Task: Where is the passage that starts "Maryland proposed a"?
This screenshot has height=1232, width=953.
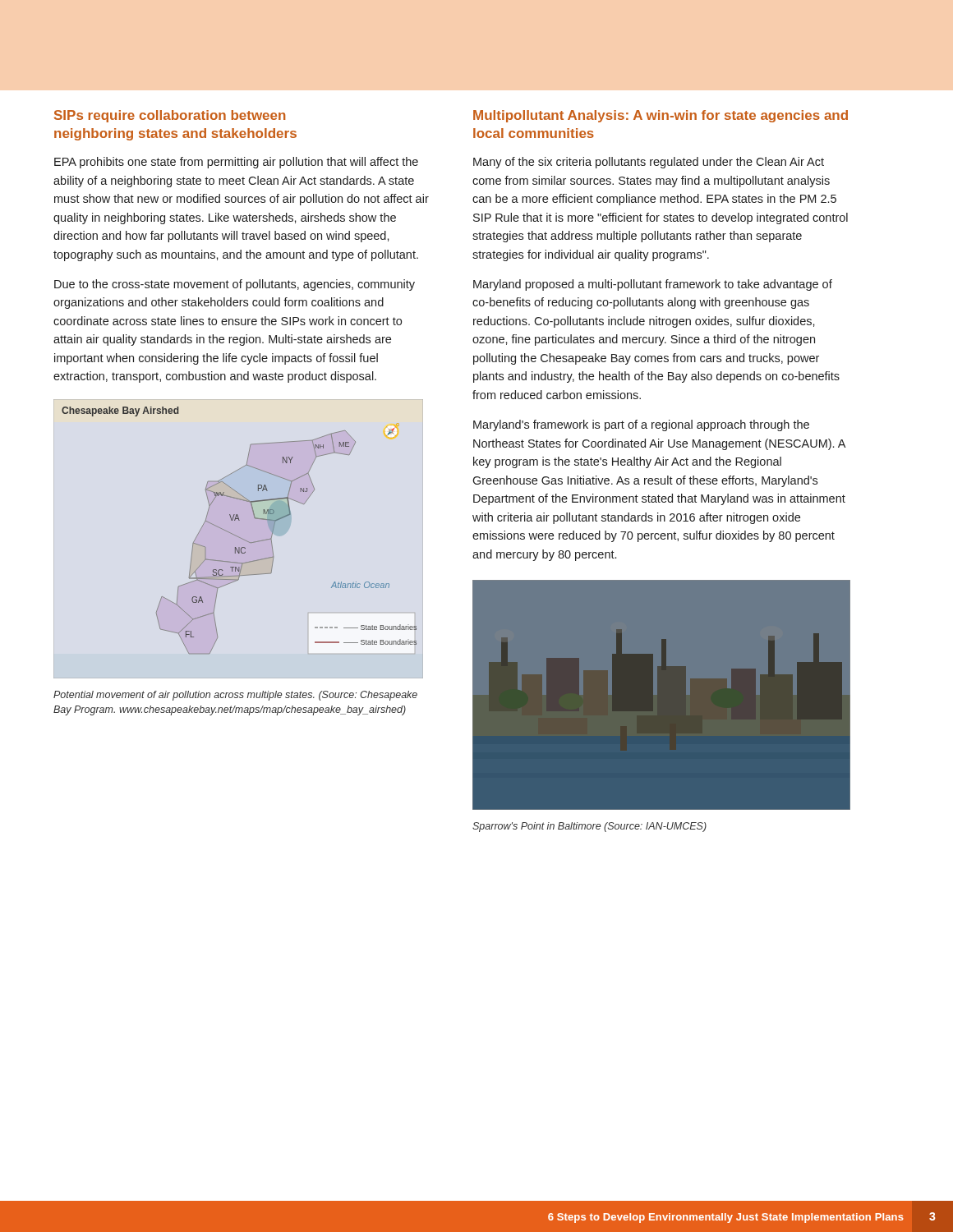Action: click(656, 340)
